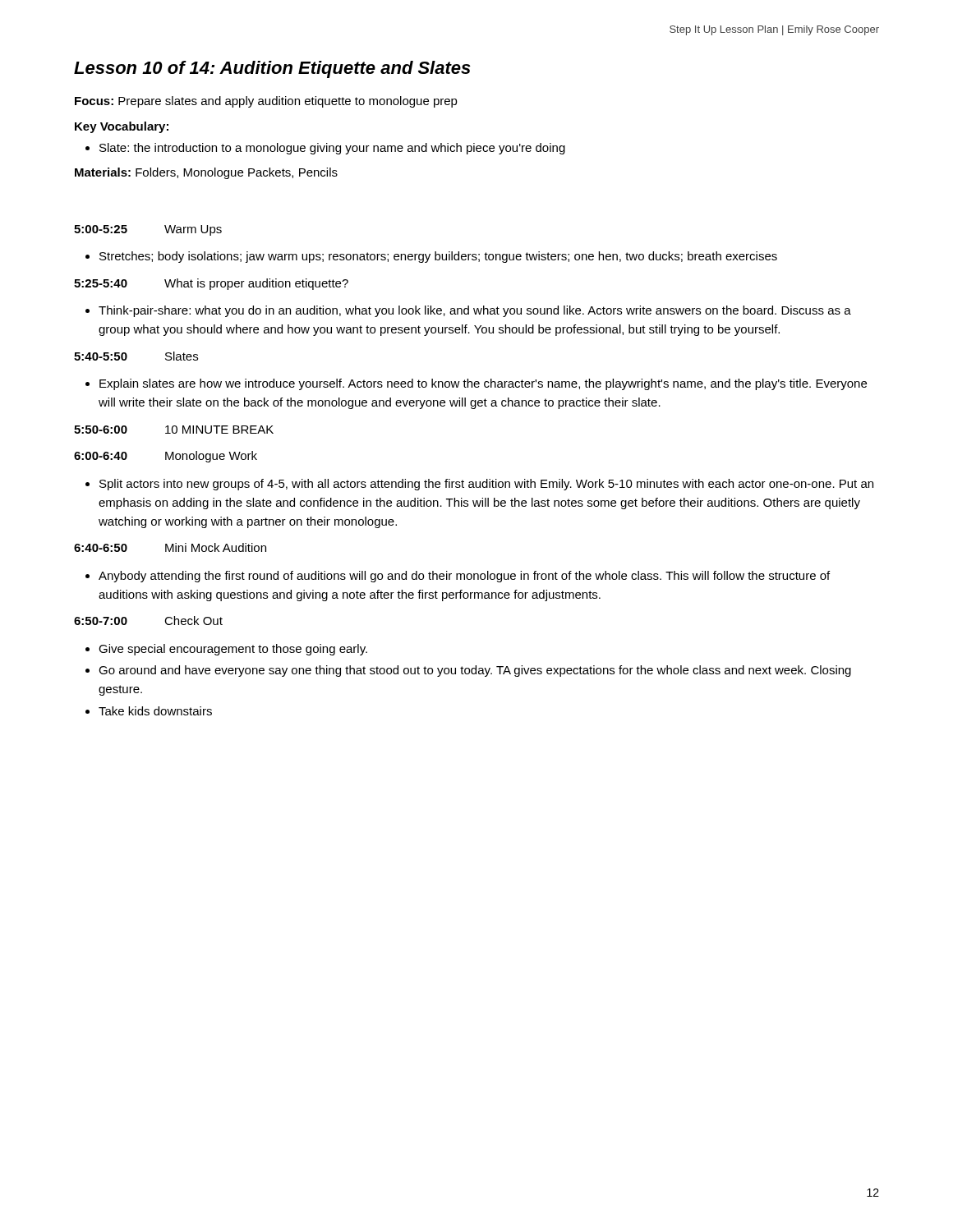Click on the section header containing "6:40-6:50 Mini Mock Audition"
This screenshot has width=953, height=1232.
click(x=170, y=547)
